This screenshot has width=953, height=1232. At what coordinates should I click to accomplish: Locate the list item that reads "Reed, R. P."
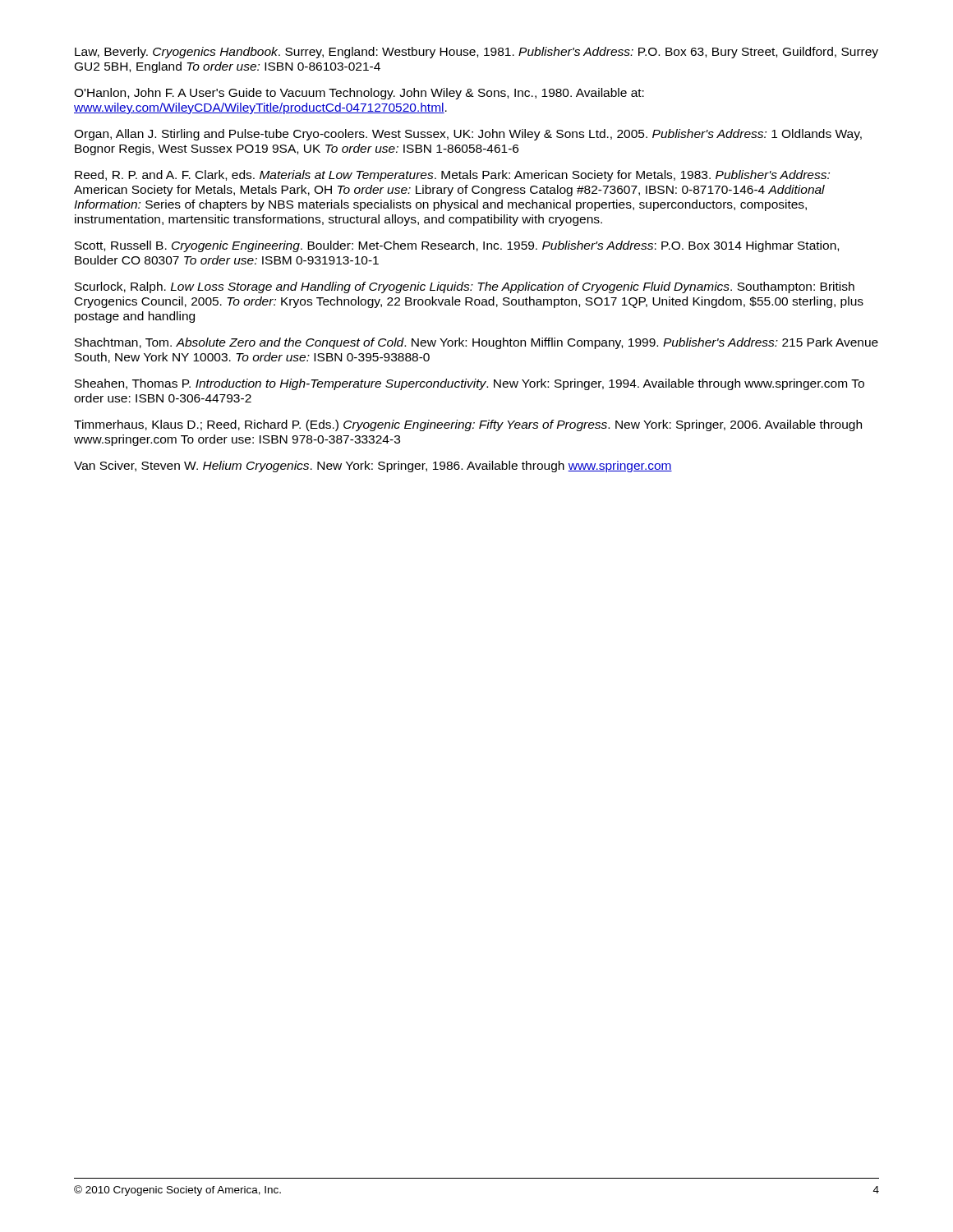[452, 197]
